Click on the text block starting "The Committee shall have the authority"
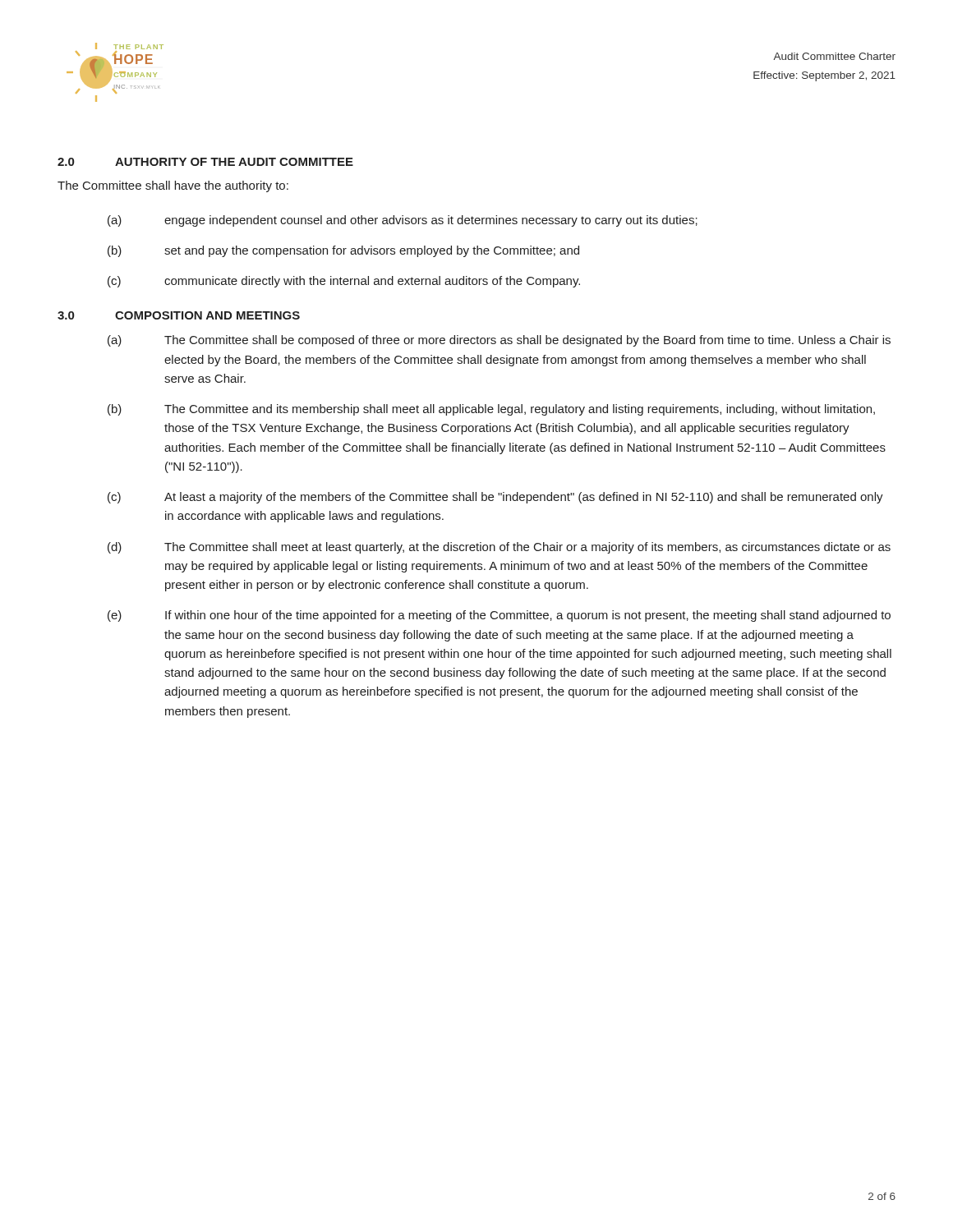The height and width of the screenshot is (1232, 953). (x=173, y=185)
